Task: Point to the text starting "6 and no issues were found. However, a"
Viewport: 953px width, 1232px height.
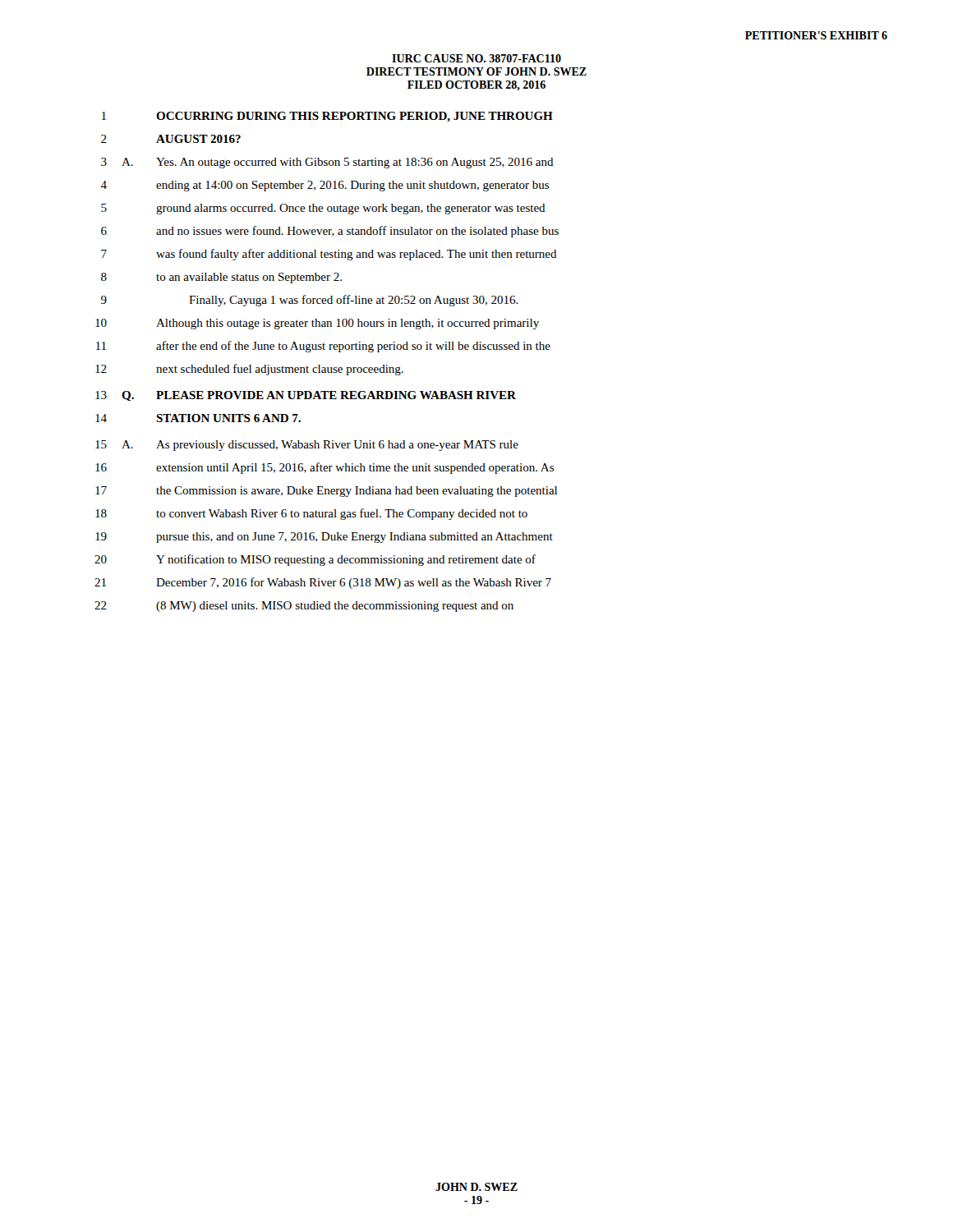Action: click(x=476, y=231)
